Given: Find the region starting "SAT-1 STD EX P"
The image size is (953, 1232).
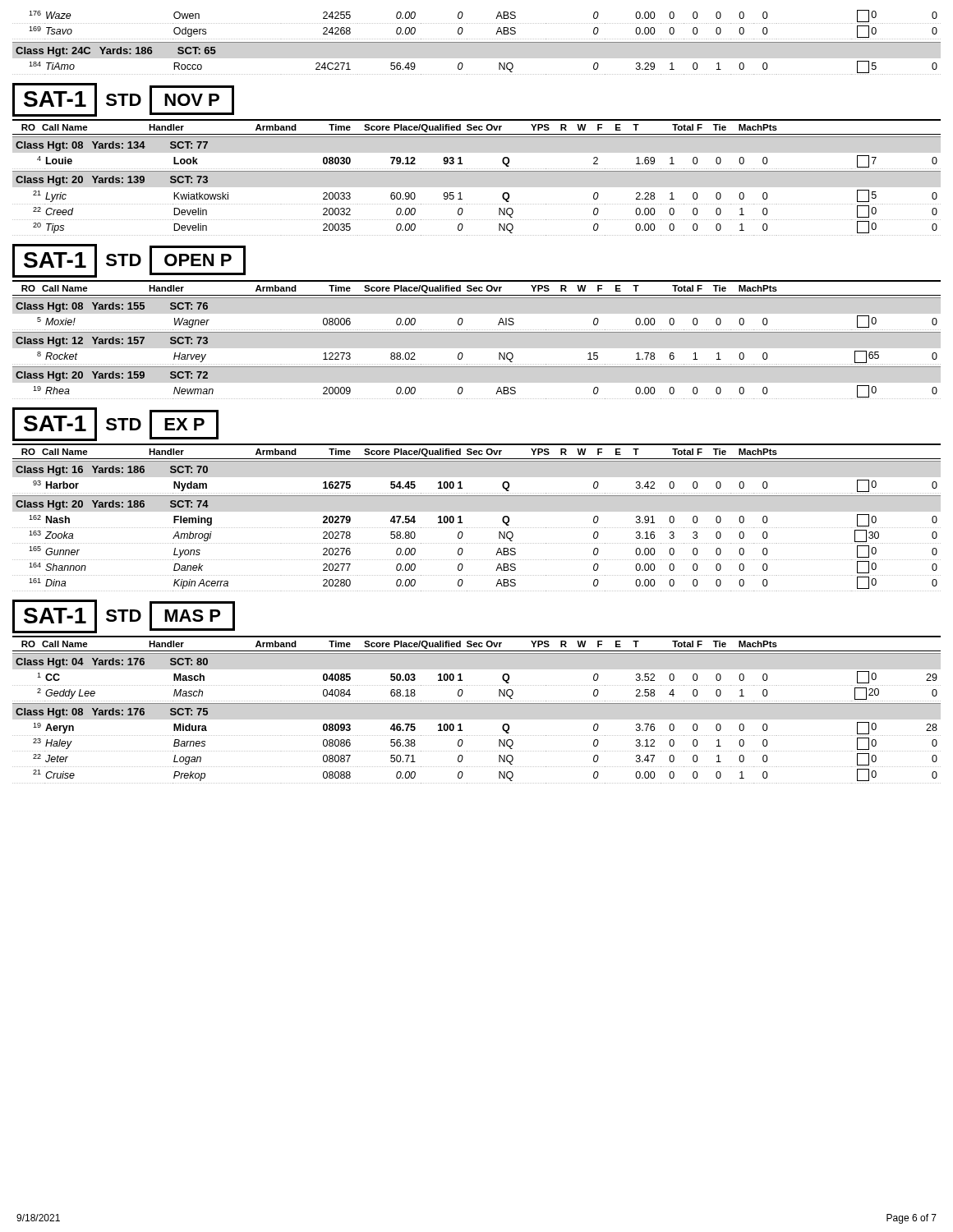Looking at the screenshot, I should tap(116, 424).
